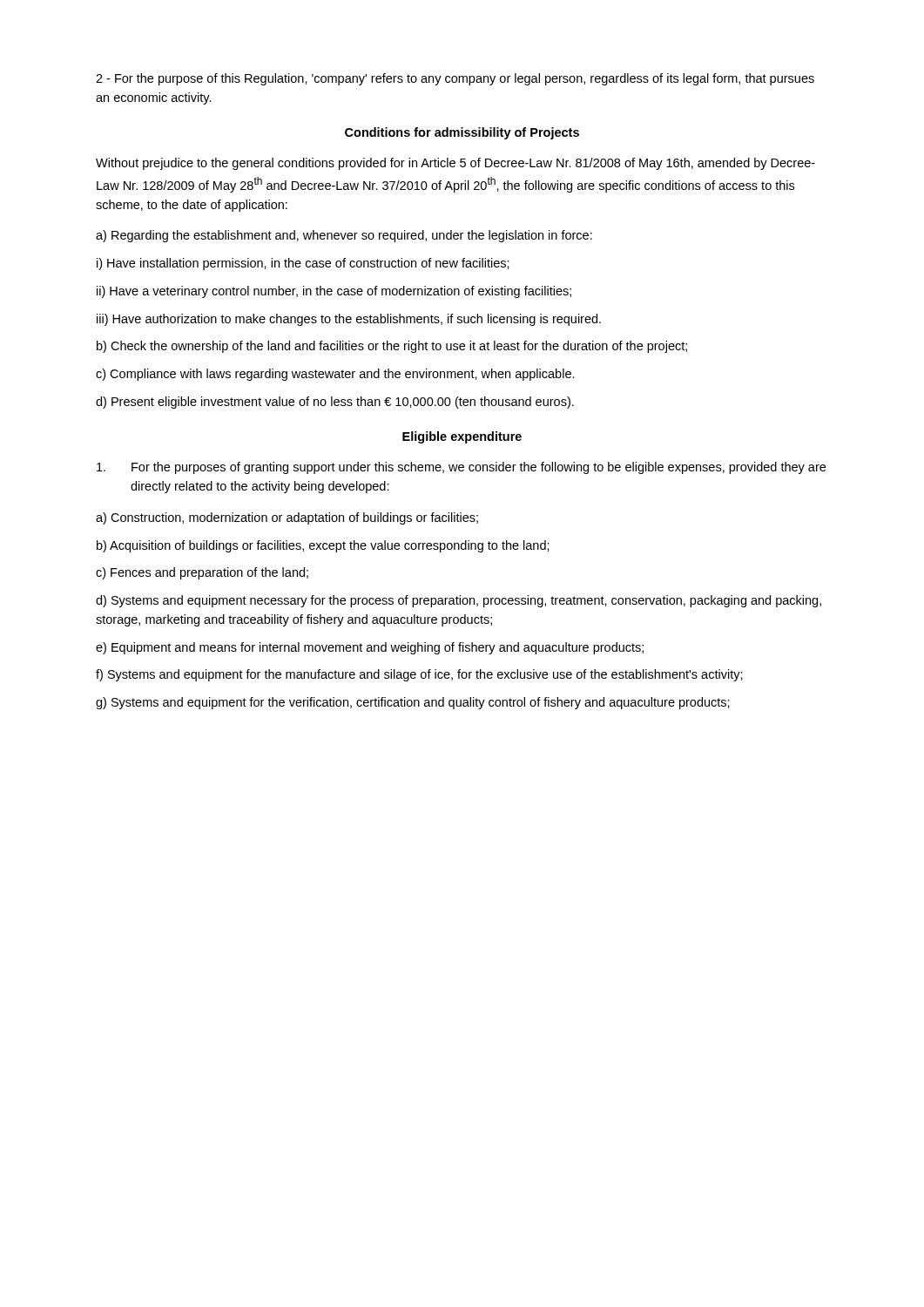Locate the element starting "ii) Have a veterinary"
The image size is (924, 1307).
[334, 291]
